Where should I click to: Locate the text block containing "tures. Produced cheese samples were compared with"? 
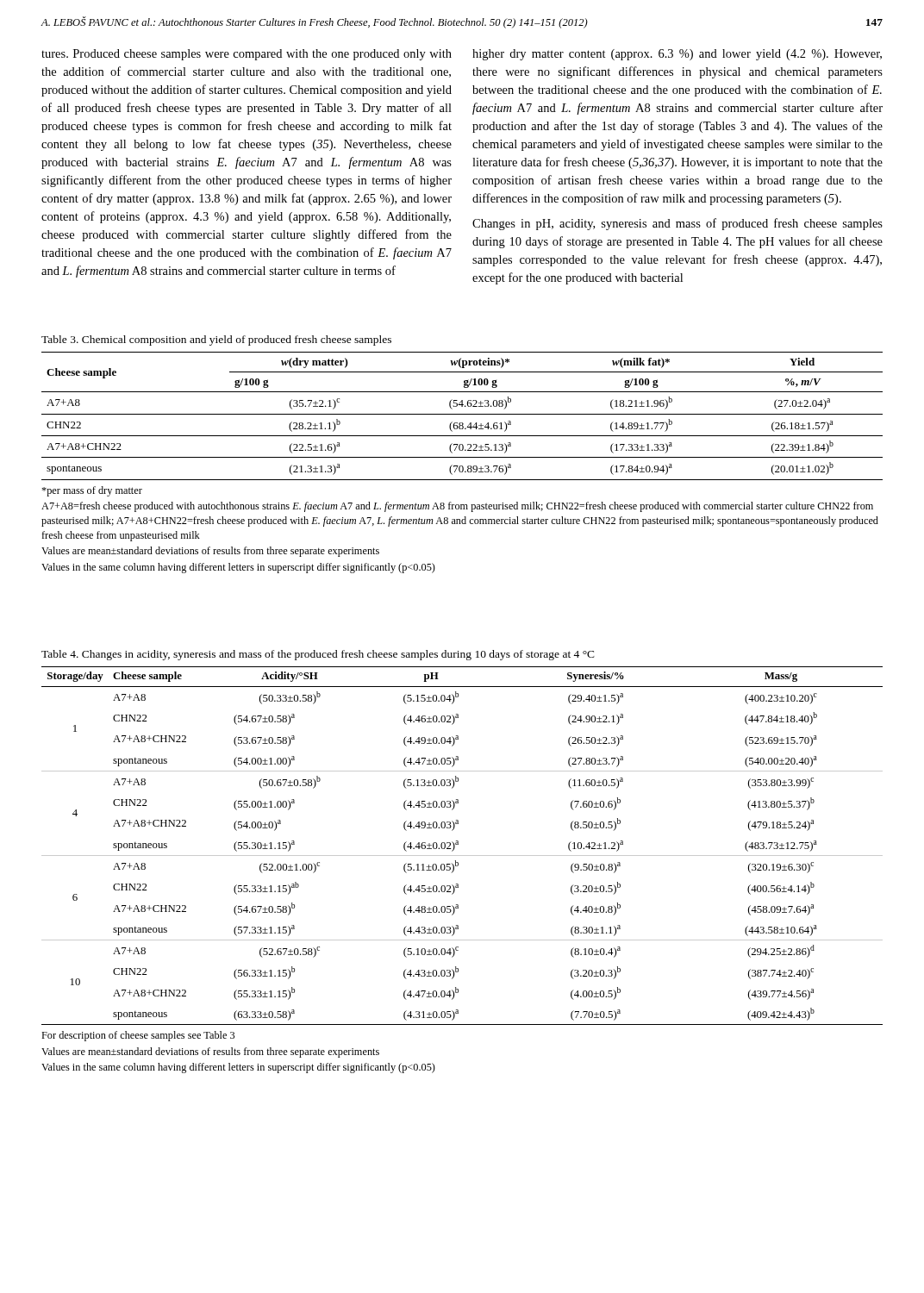click(x=247, y=163)
